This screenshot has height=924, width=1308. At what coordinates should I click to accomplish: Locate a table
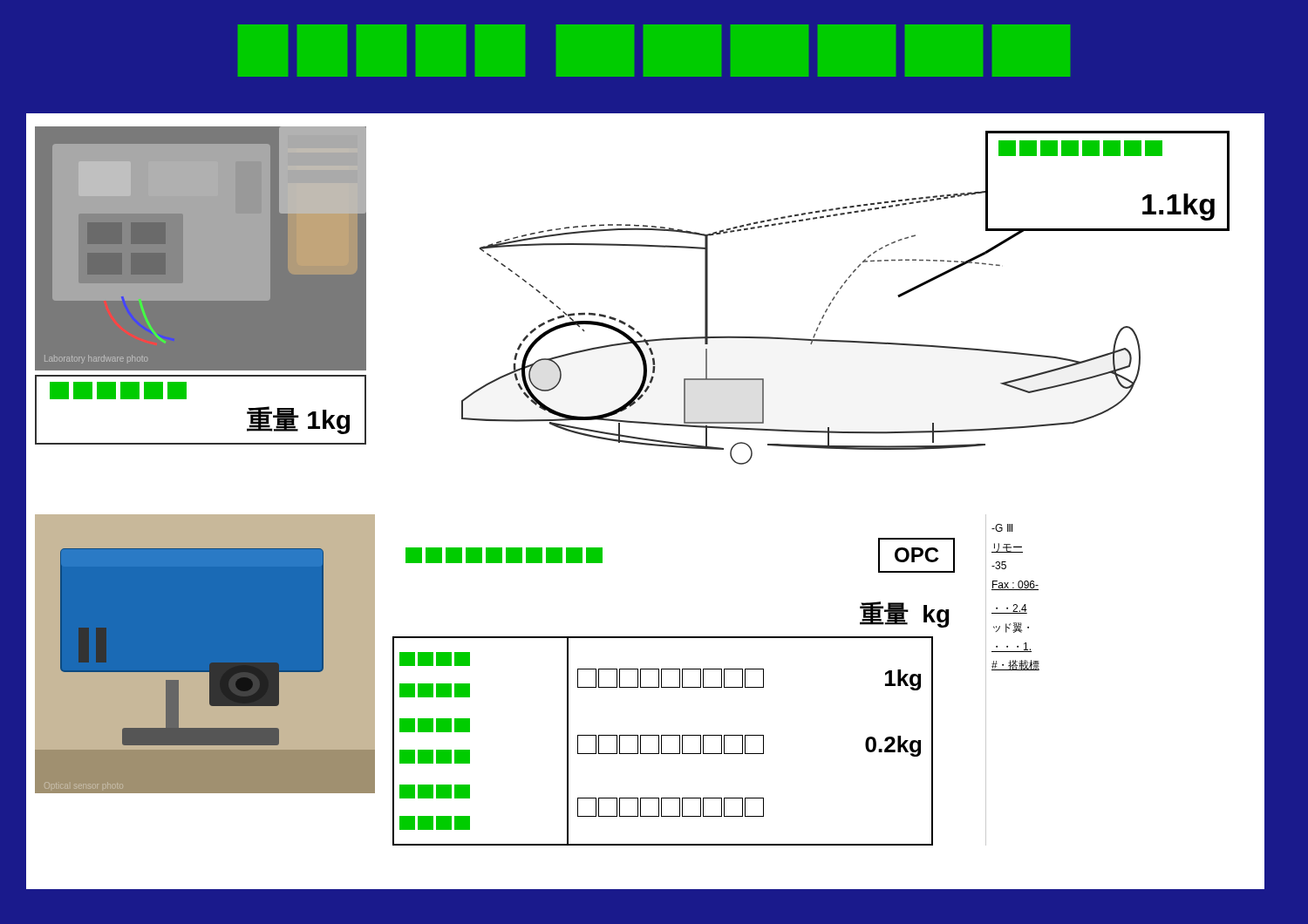[x=663, y=741]
